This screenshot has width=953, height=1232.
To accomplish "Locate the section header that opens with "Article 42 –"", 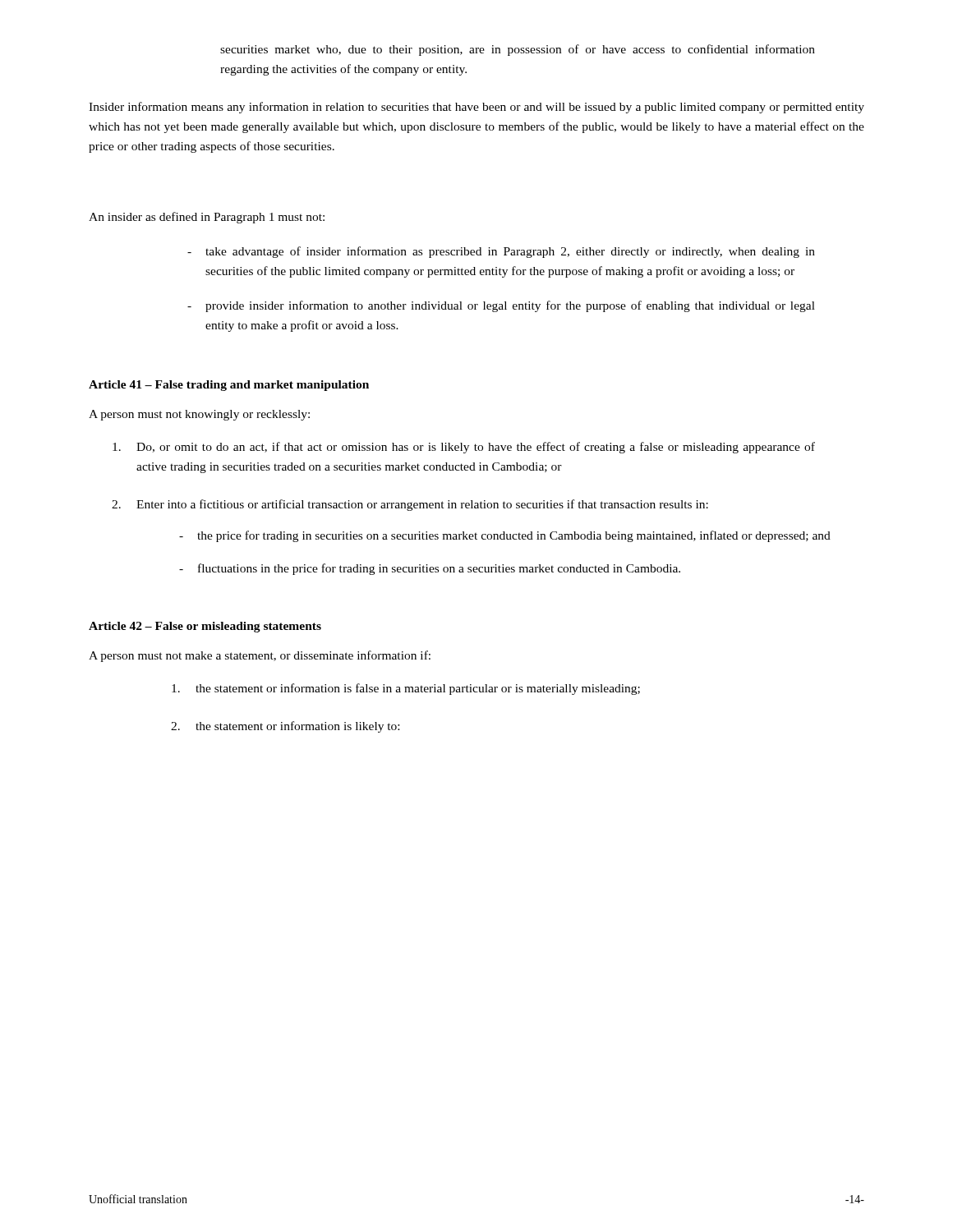I will pyautogui.click(x=205, y=626).
